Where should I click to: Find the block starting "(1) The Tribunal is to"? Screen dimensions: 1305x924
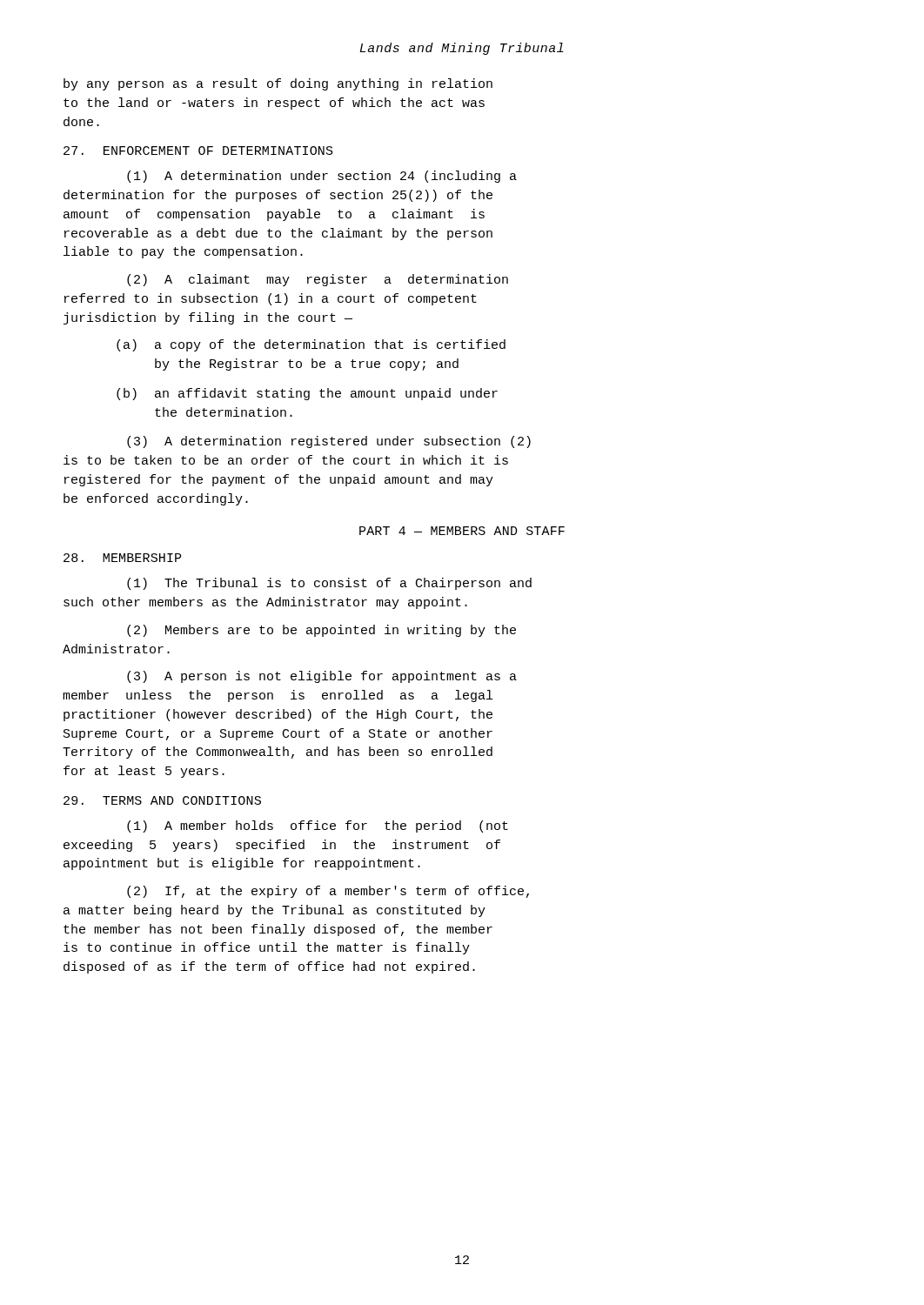click(x=298, y=594)
